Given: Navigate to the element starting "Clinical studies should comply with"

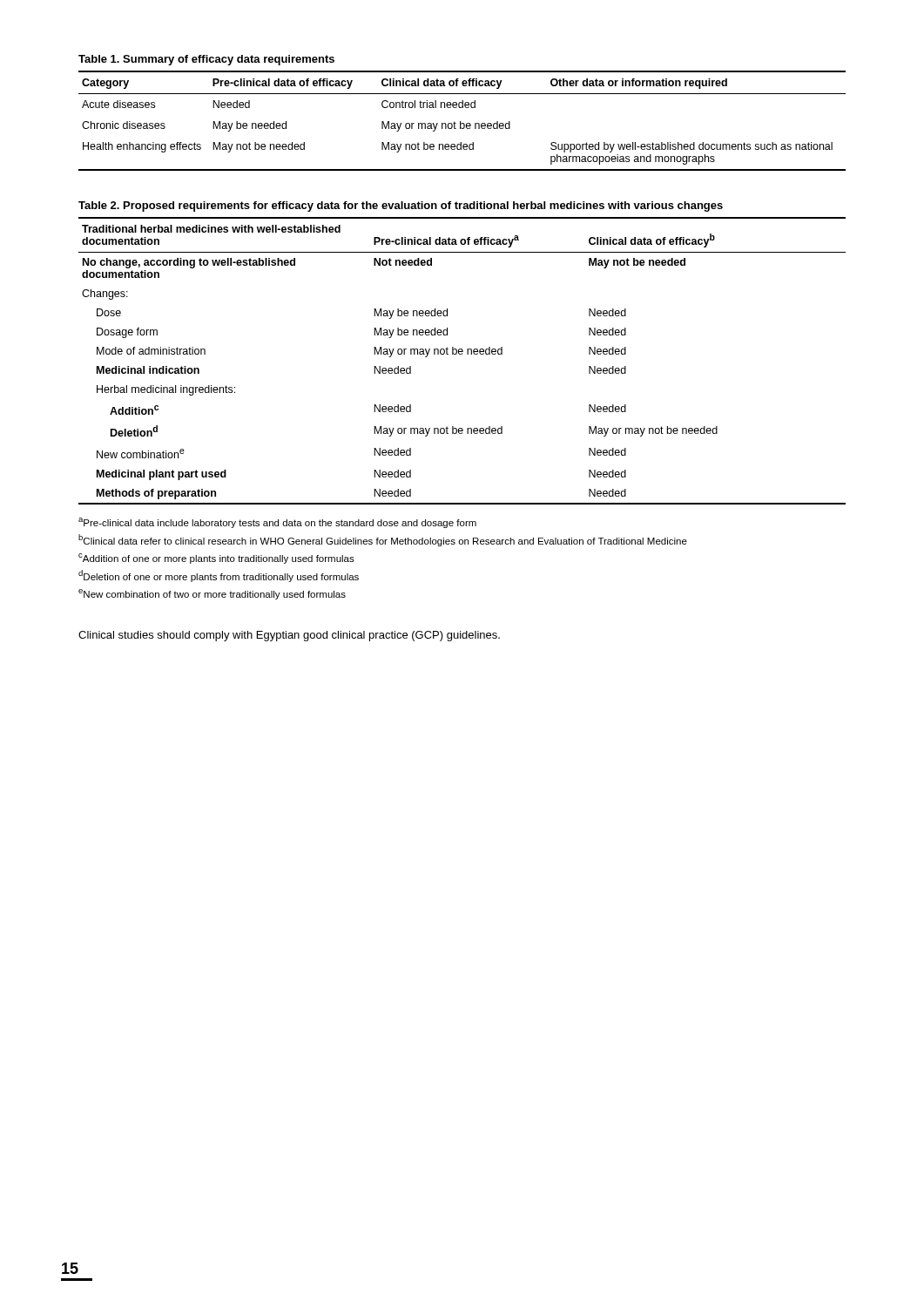Looking at the screenshot, I should pos(289,635).
